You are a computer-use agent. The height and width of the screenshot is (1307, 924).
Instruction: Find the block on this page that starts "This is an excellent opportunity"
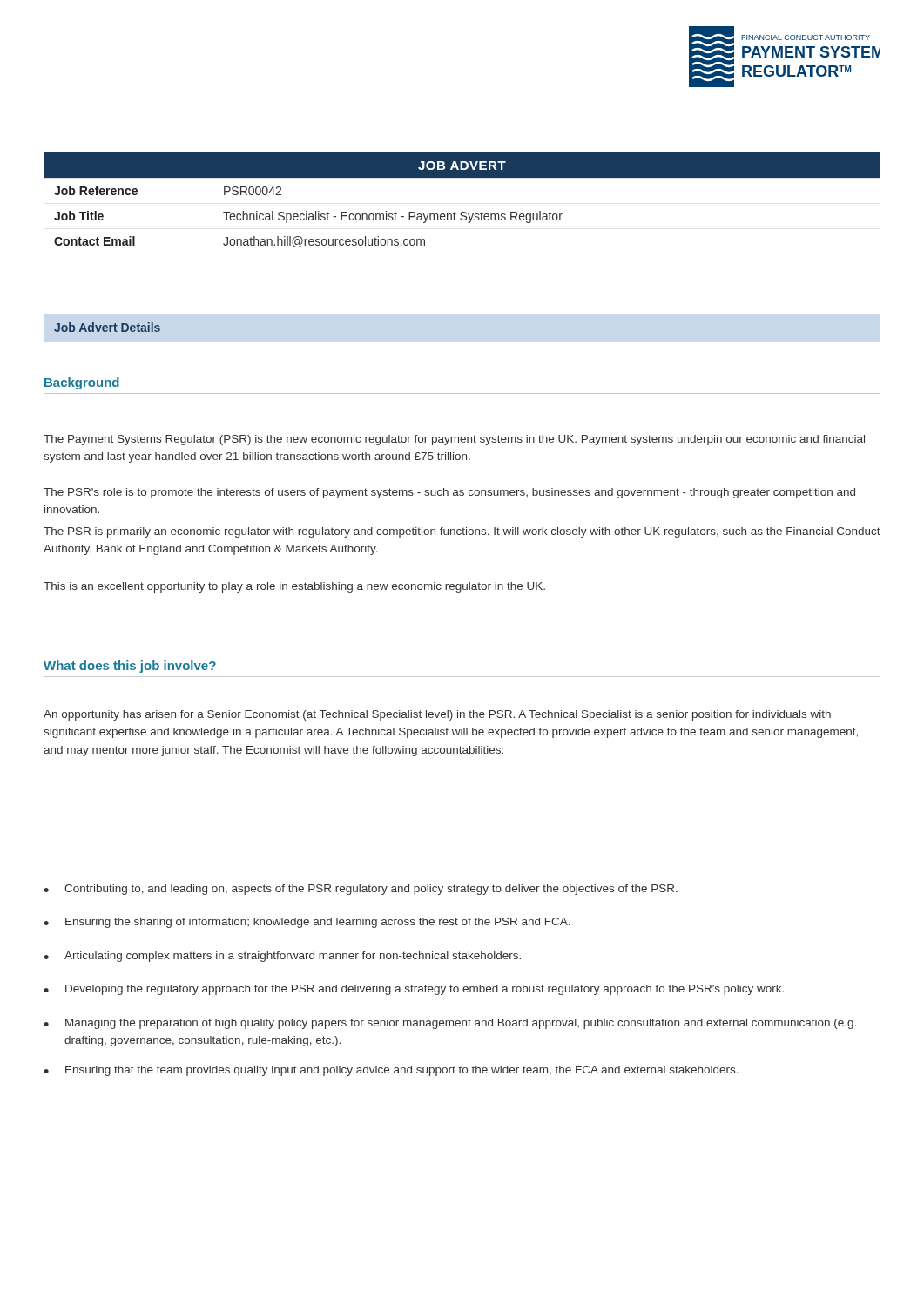tap(295, 586)
